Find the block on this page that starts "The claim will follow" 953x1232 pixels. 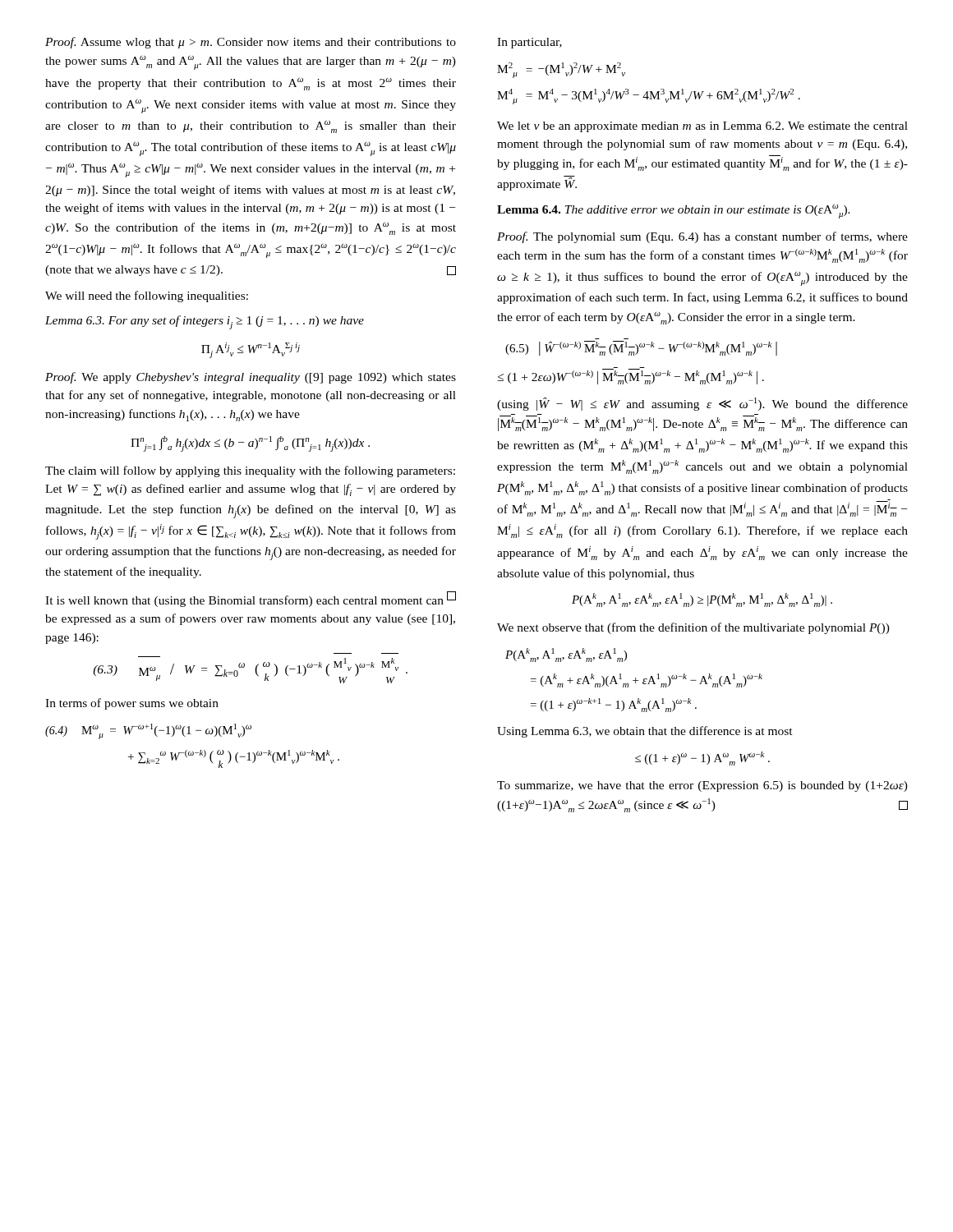(251, 521)
